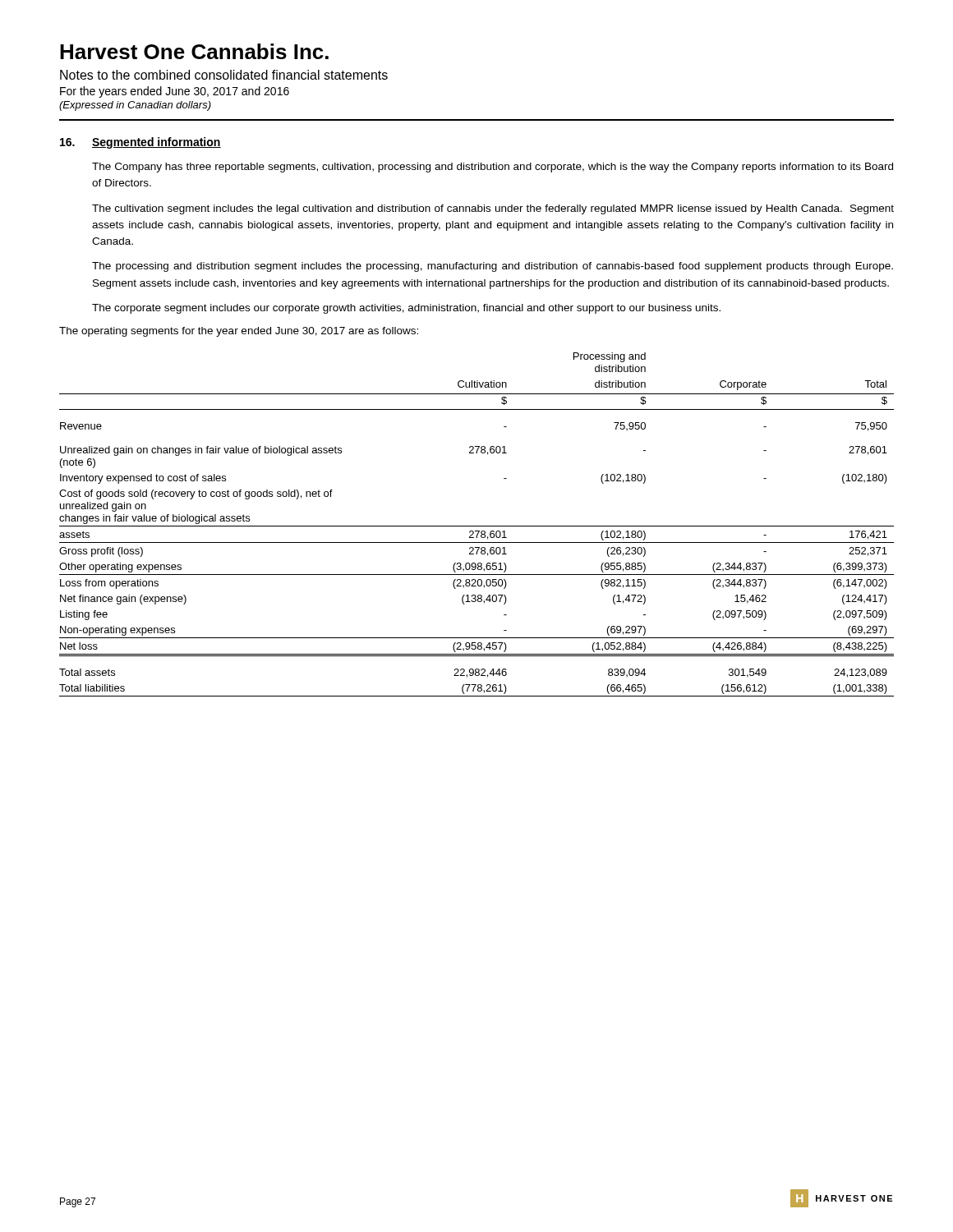953x1232 pixels.
Task: Select the section header that reads "For the years ended June 30, 2017"
Action: [x=174, y=91]
